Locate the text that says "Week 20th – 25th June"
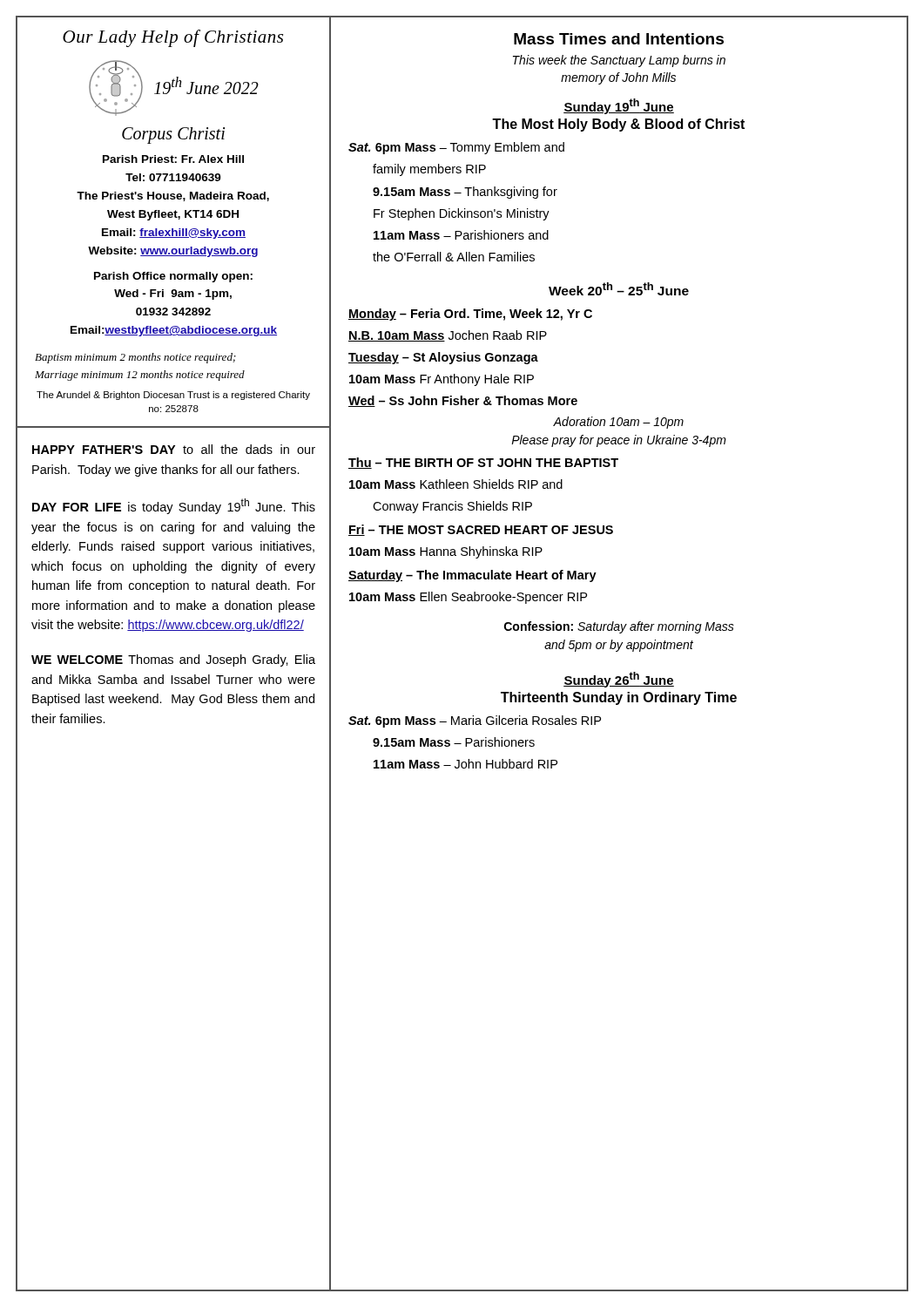This screenshot has height=1307, width=924. click(x=619, y=289)
